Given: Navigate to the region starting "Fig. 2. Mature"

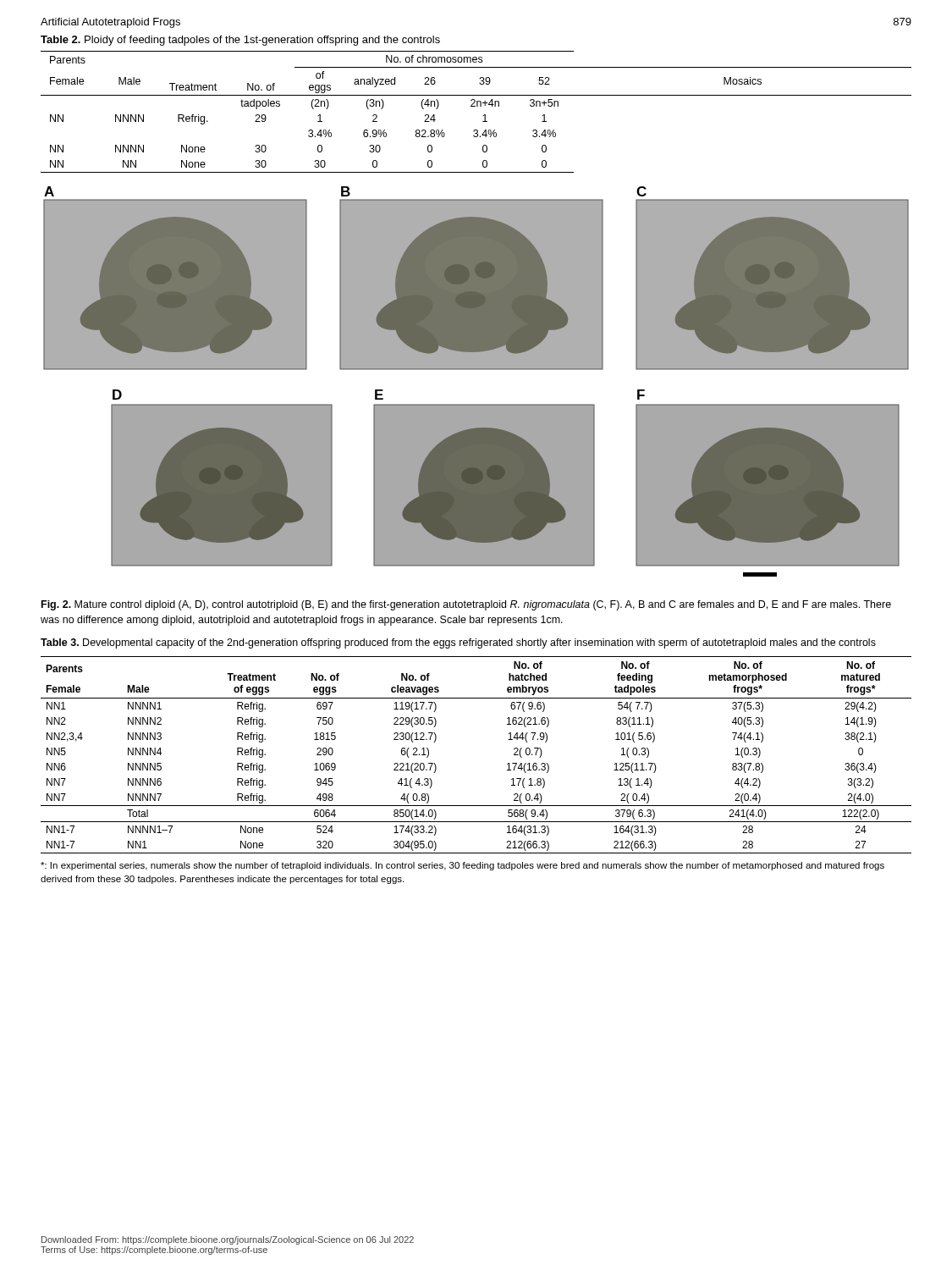Looking at the screenshot, I should 466,612.
